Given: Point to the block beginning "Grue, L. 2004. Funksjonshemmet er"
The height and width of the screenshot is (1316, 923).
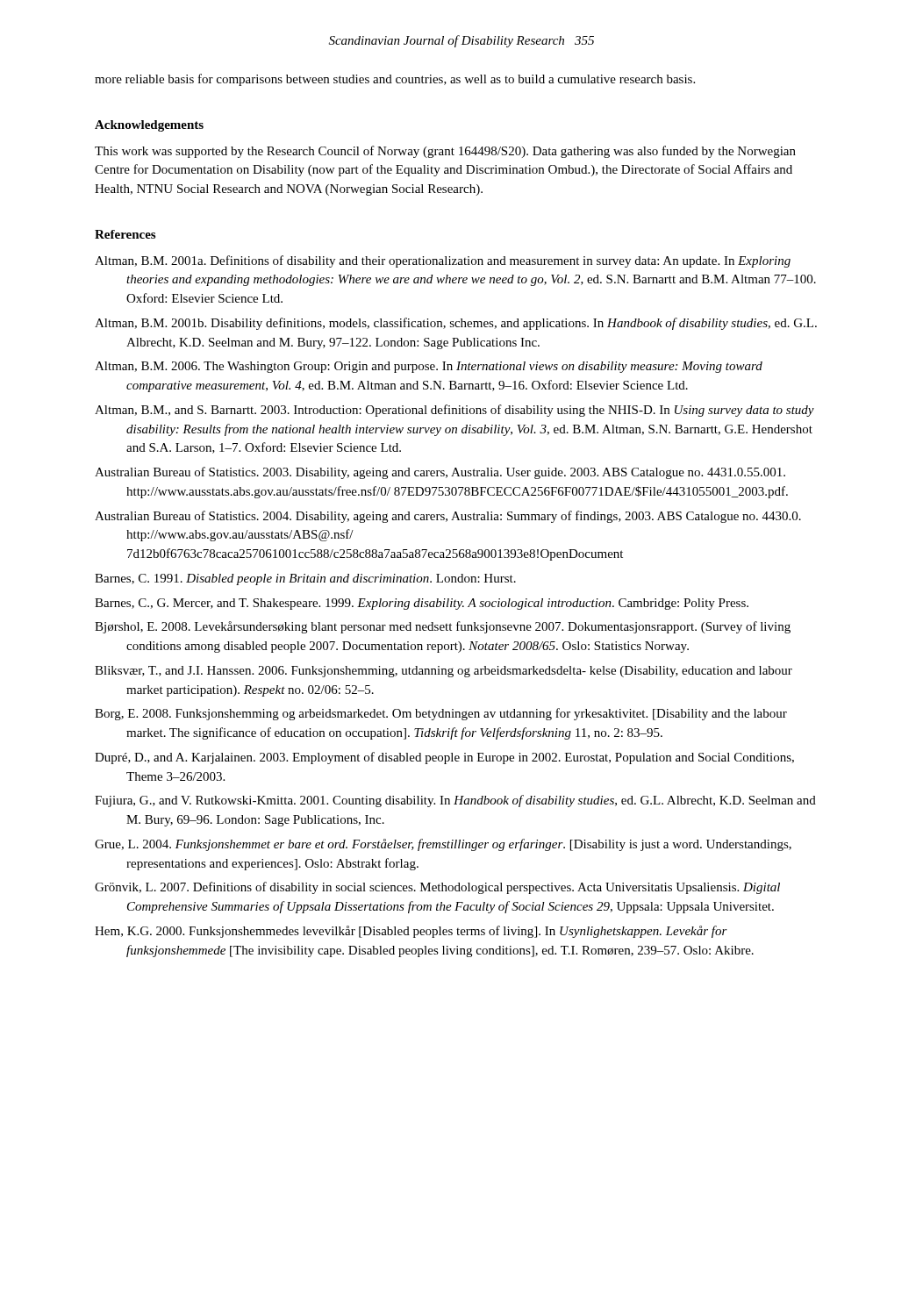Looking at the screenshot, I should click(443, 853).
